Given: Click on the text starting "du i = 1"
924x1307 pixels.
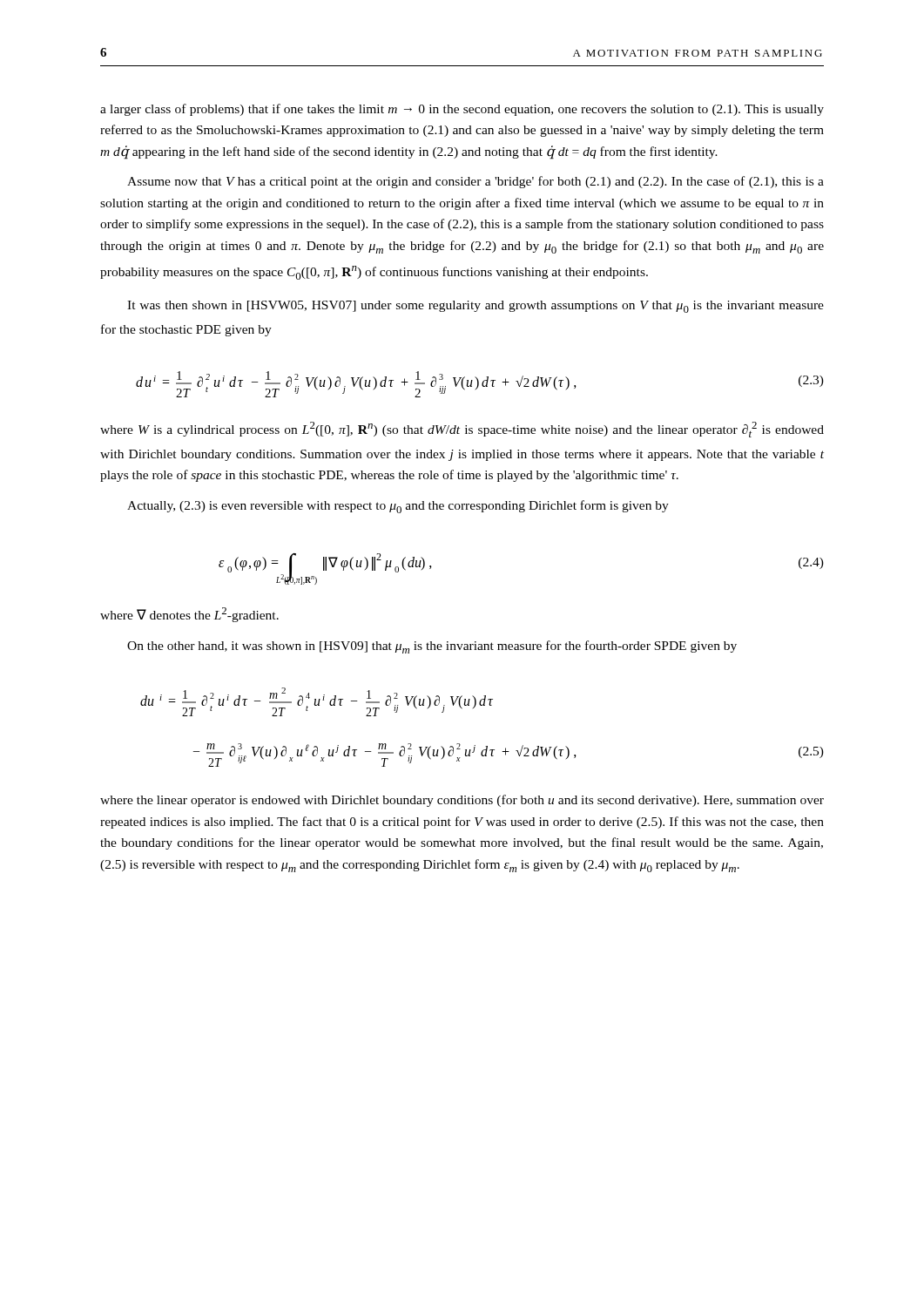Looking at the screenshot, I should coord(317,702).
